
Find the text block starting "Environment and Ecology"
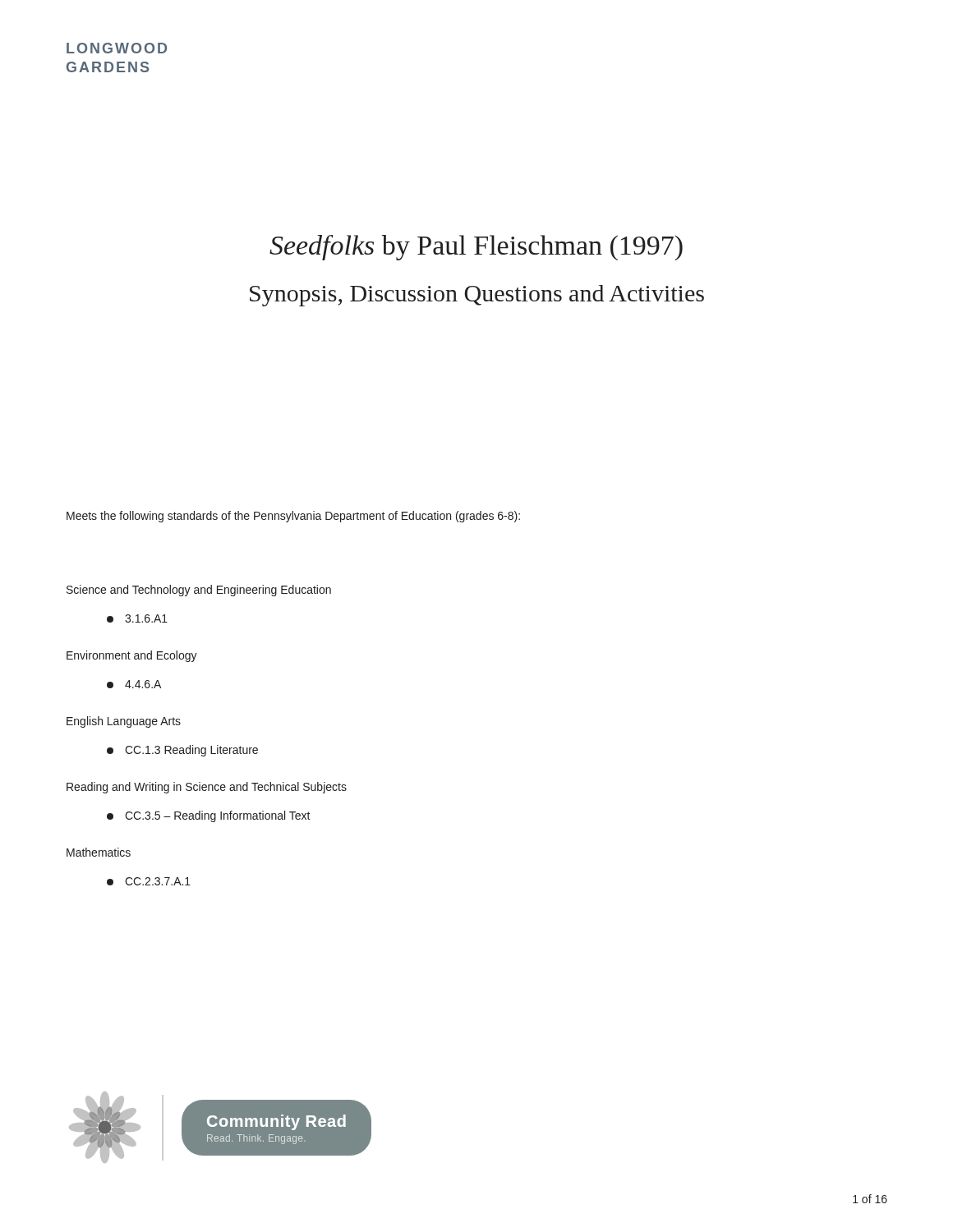[x=131, y=655]
